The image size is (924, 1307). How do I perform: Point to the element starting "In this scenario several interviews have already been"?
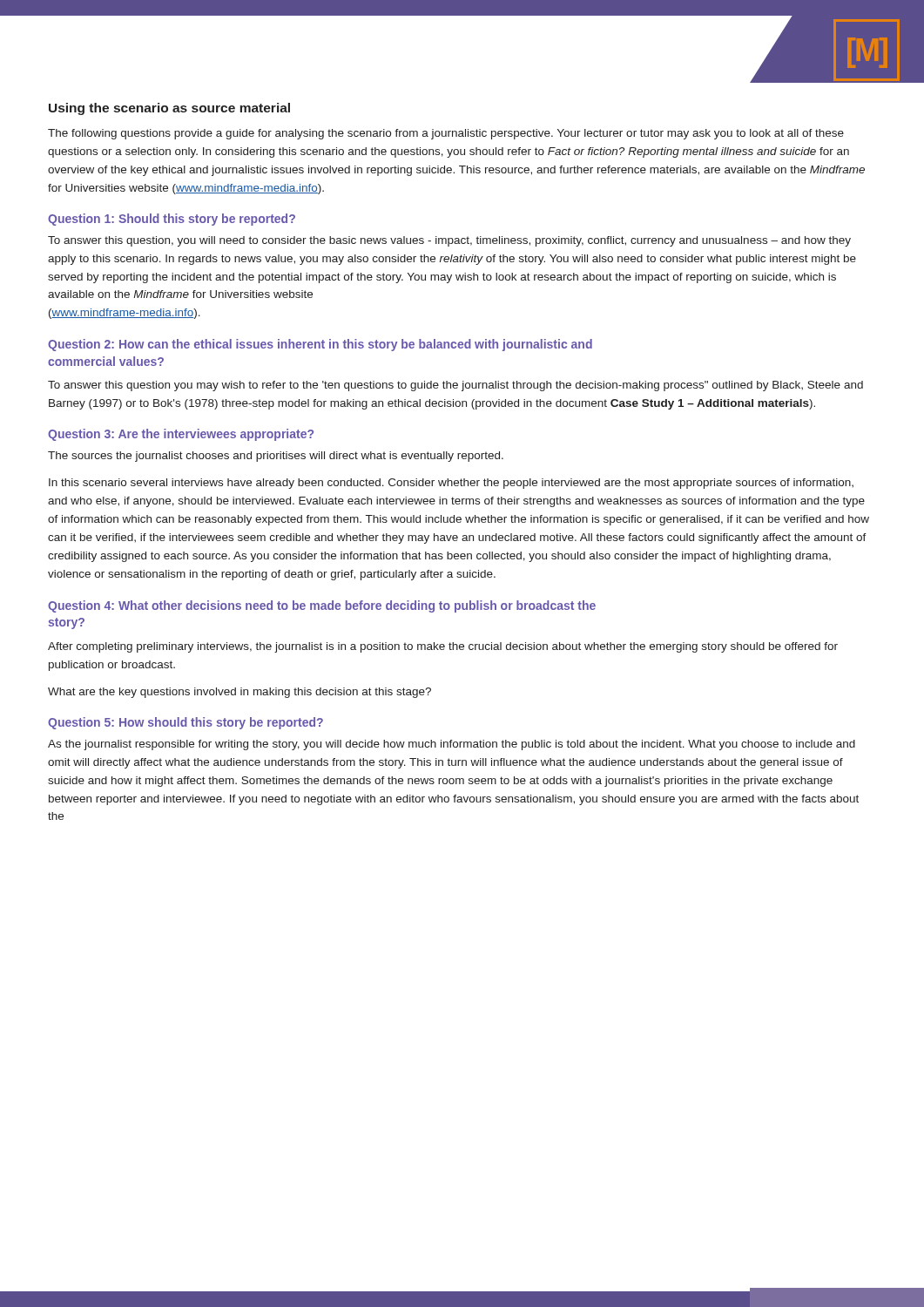[x=458, y=528]
